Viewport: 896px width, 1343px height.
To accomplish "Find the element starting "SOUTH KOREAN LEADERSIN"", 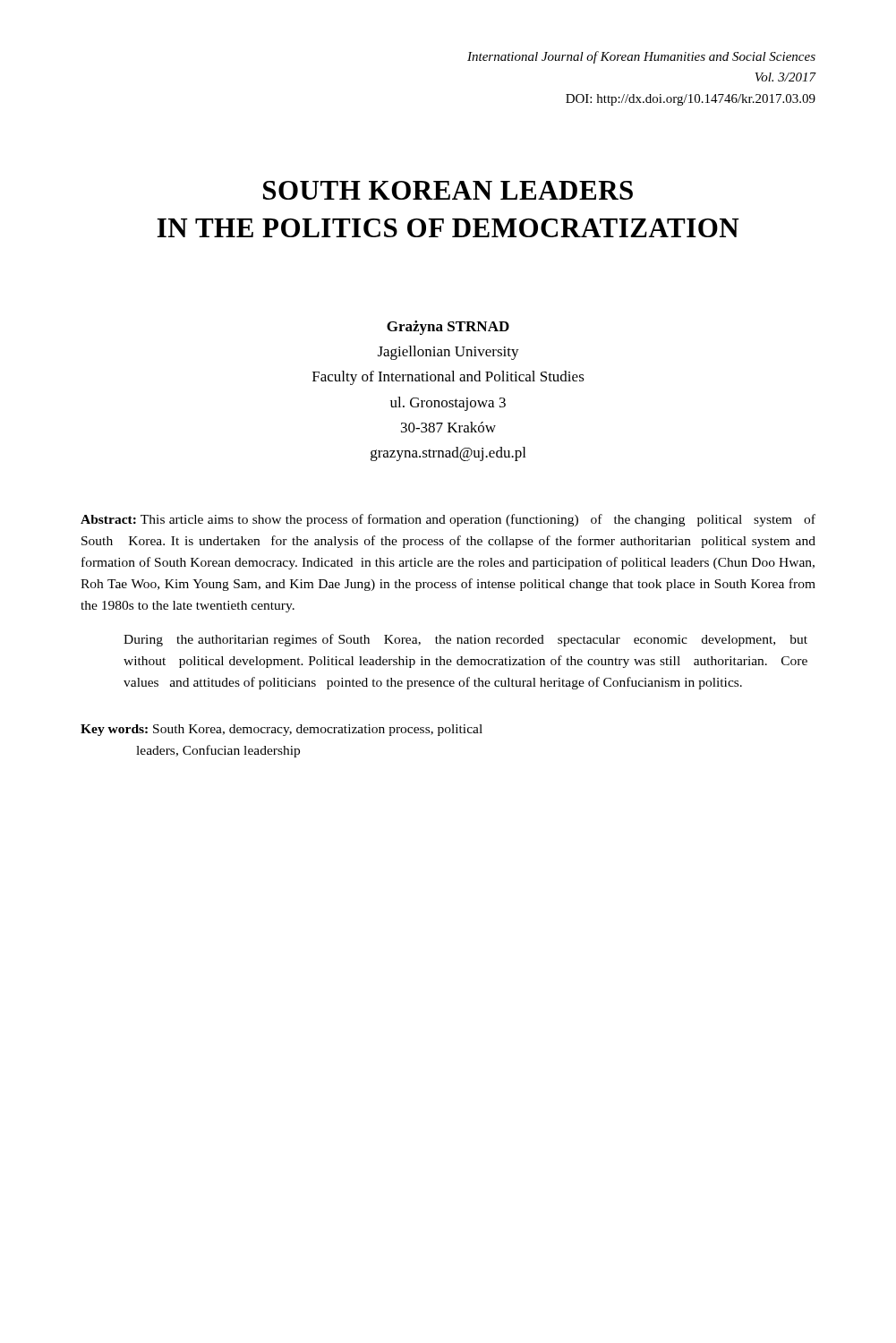I will click(448, 209).
